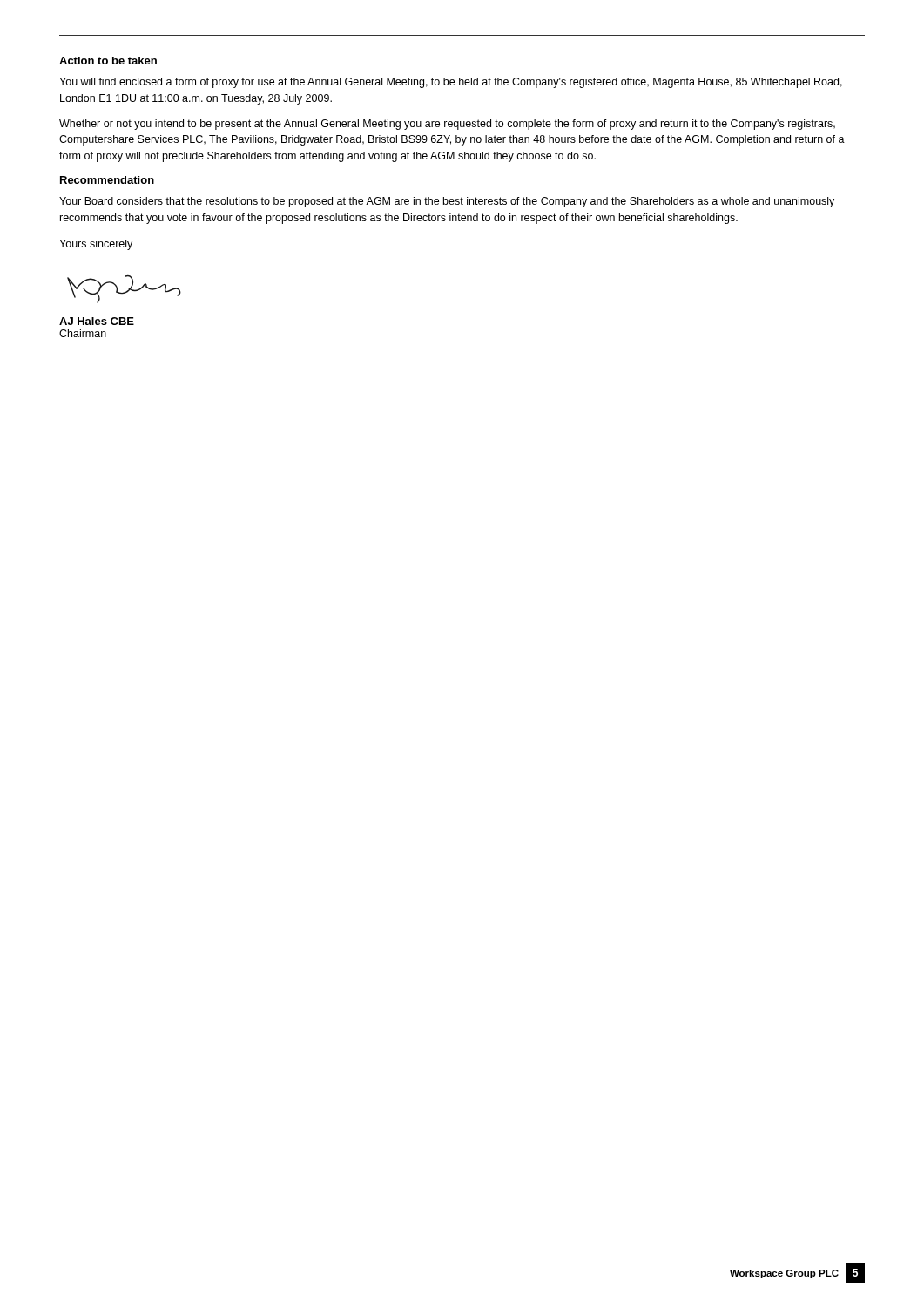Viewport: 924px width, 1307px height.
Task: Locate the text block that reads "You will find enclosed a"
Action: coord(462,90)
